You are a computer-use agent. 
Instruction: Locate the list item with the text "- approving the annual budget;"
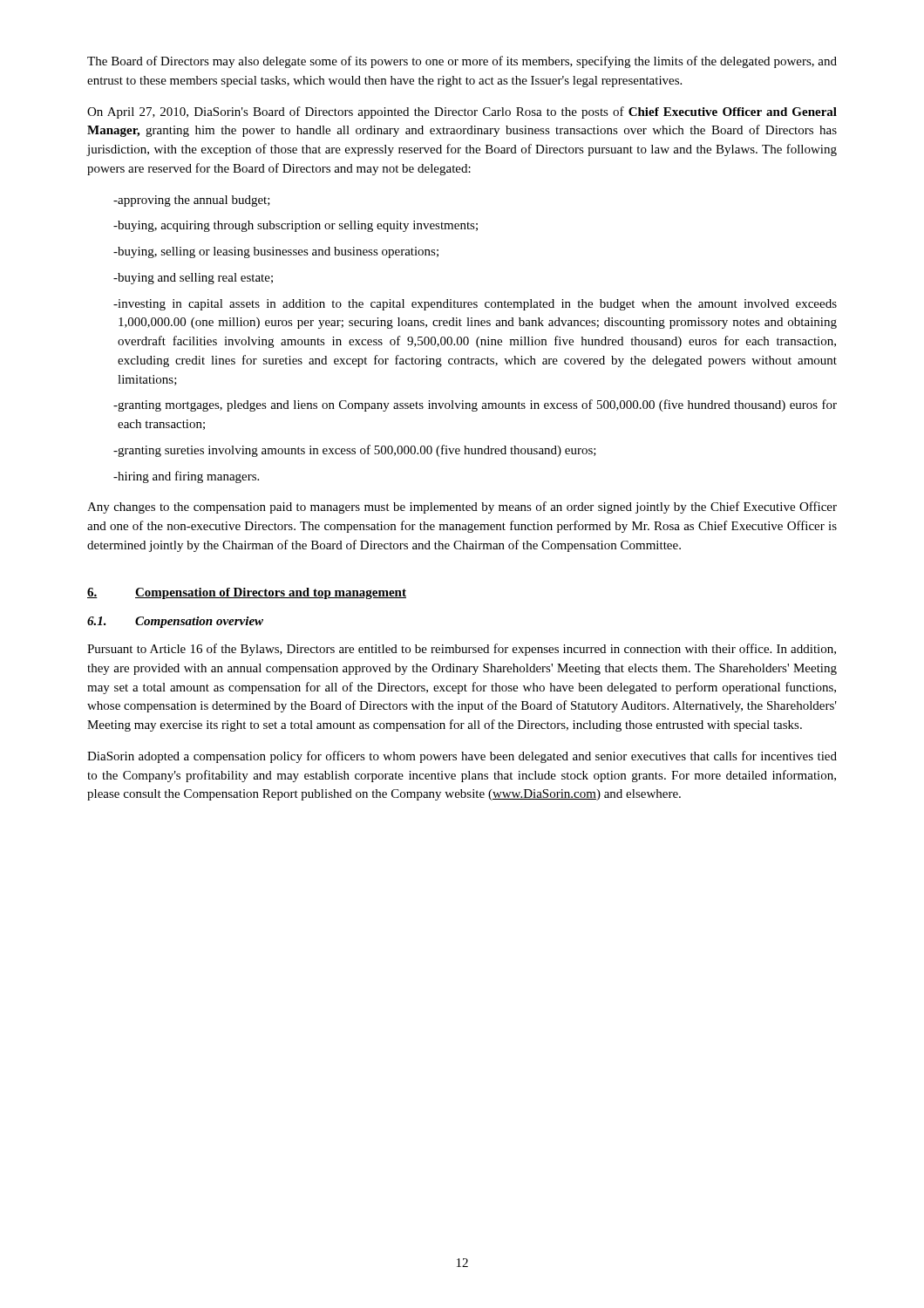192,201
